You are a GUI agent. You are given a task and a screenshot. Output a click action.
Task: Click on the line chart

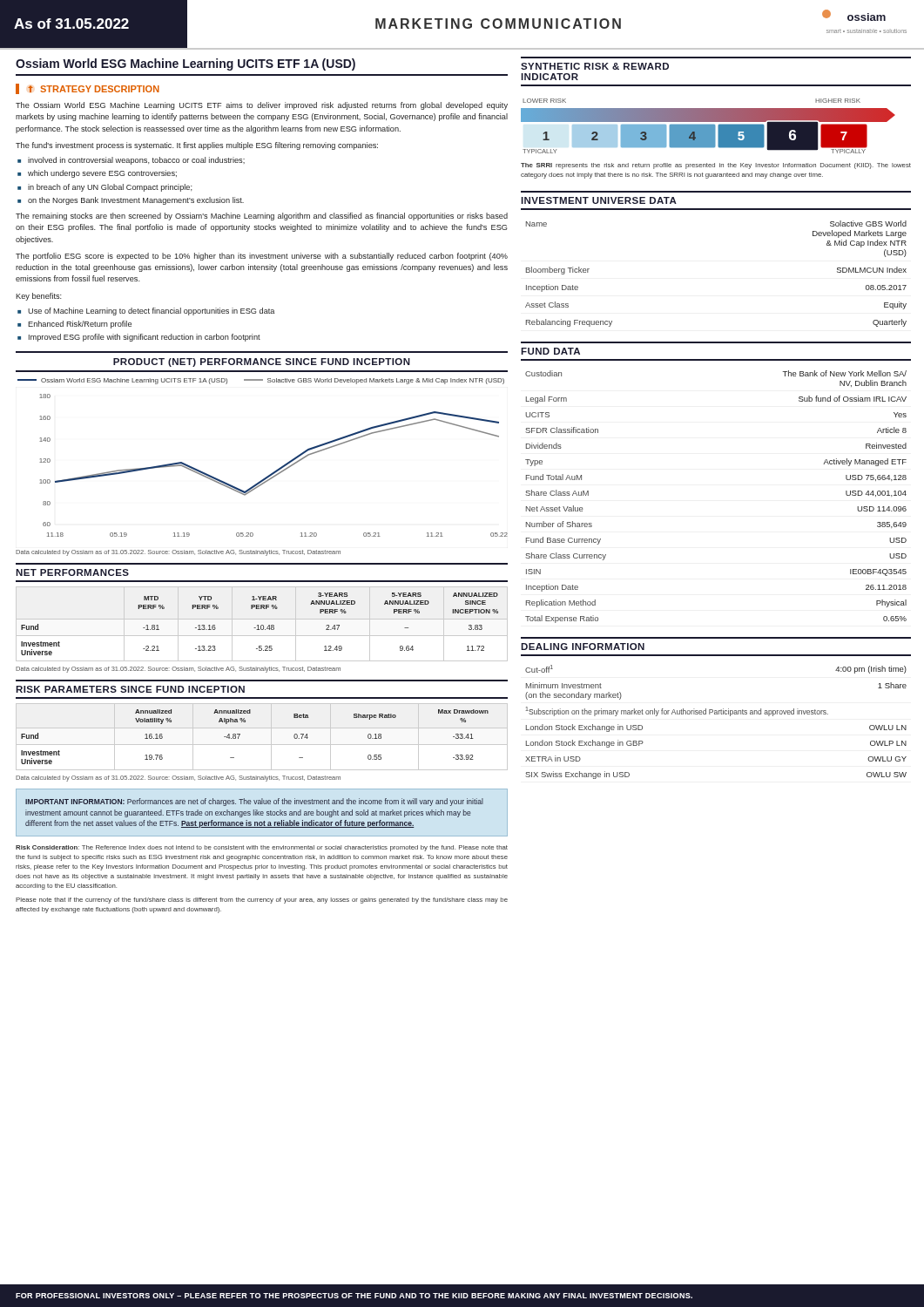tap(262, 467)
